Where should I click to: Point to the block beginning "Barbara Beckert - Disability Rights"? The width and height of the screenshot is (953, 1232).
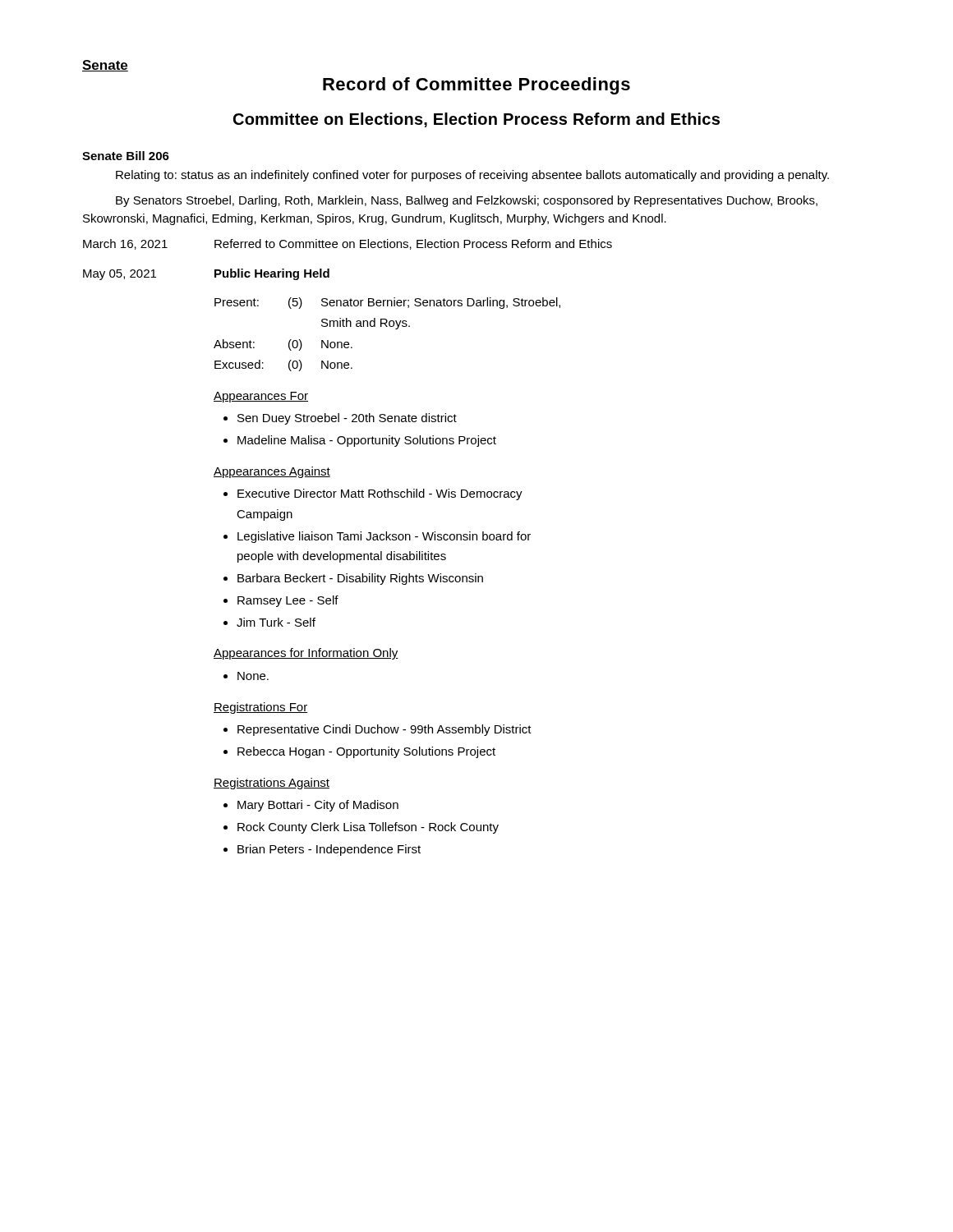[360, 578]
